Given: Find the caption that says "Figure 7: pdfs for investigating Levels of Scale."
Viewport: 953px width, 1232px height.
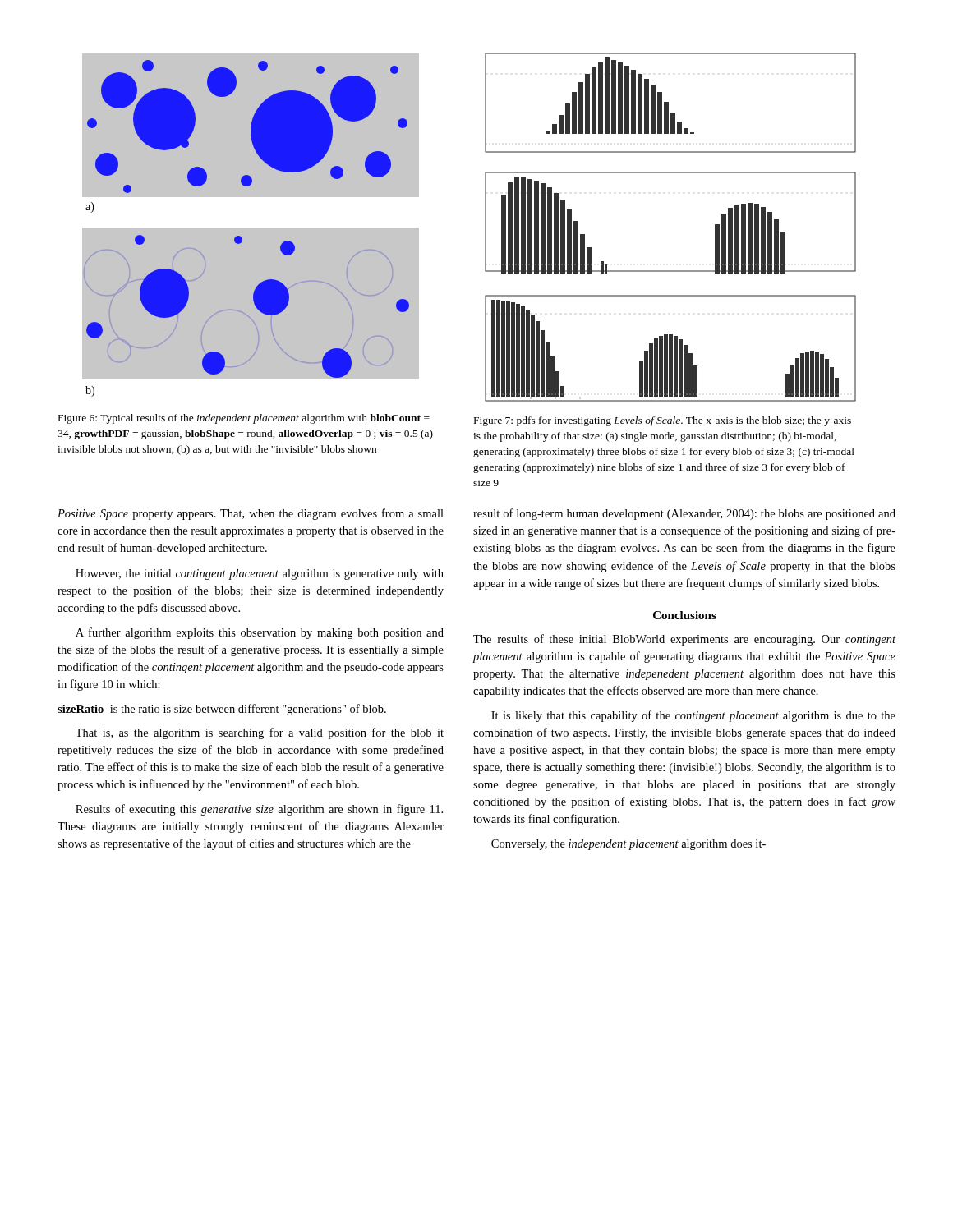Looking at the screenshot, I should click(x=664, y=451).
